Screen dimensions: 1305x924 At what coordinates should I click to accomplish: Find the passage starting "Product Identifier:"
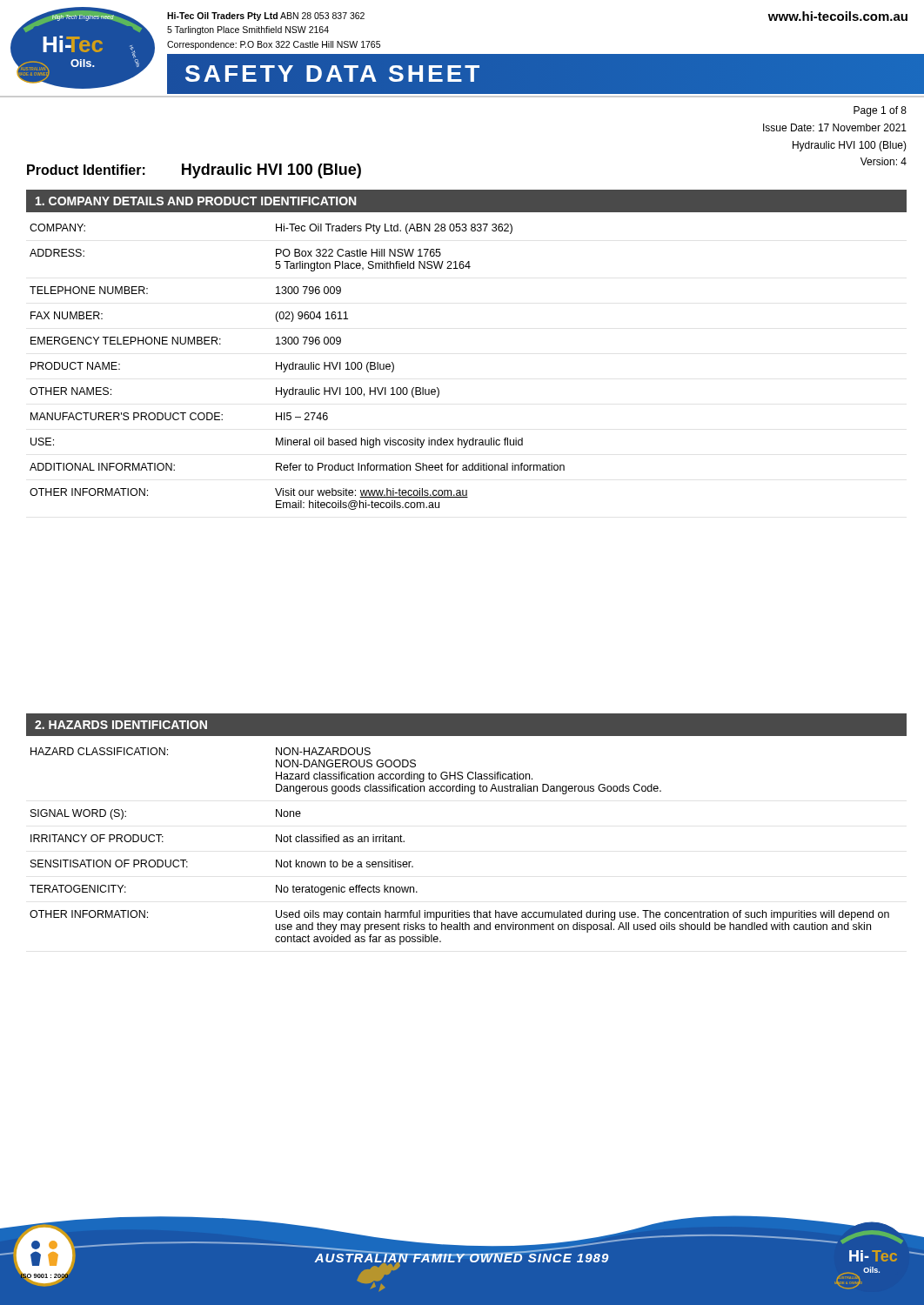point(86,170)
